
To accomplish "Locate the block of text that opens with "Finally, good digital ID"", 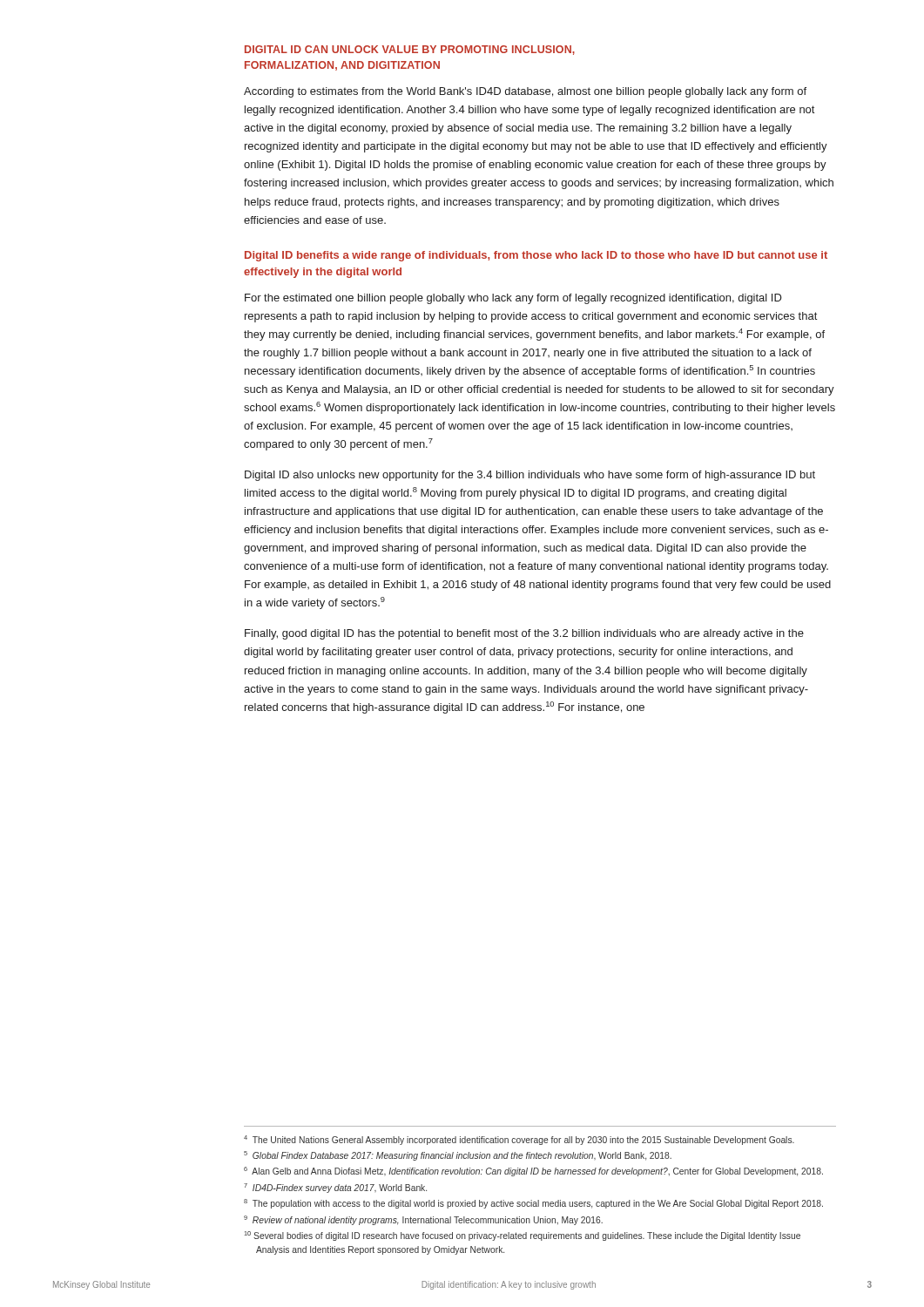I will pos(526,670).
